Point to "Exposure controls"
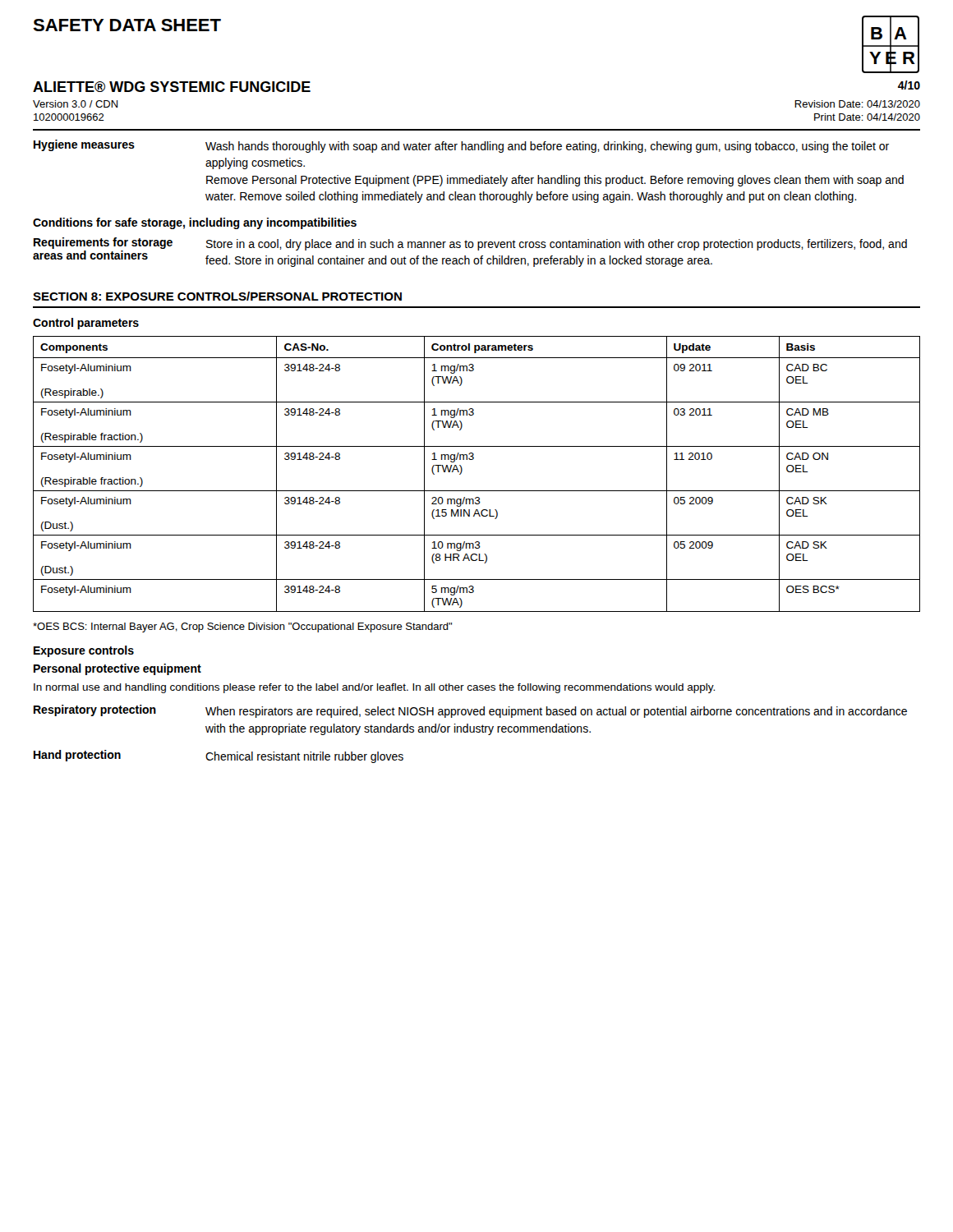Image resolution: width=953 pixels, height=1232 pixels. pos(83,650)
